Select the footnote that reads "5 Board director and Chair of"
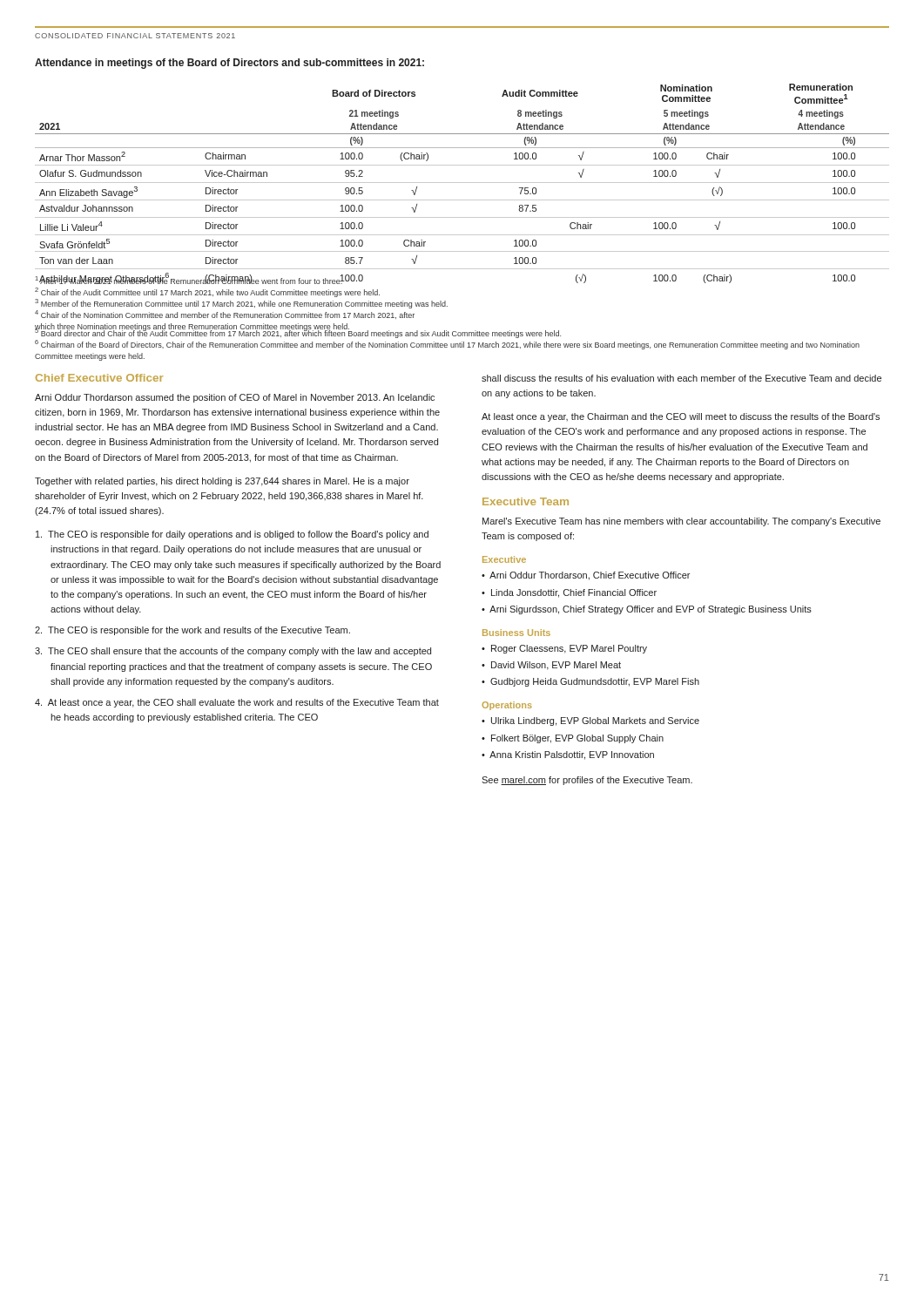 (298, 332)
